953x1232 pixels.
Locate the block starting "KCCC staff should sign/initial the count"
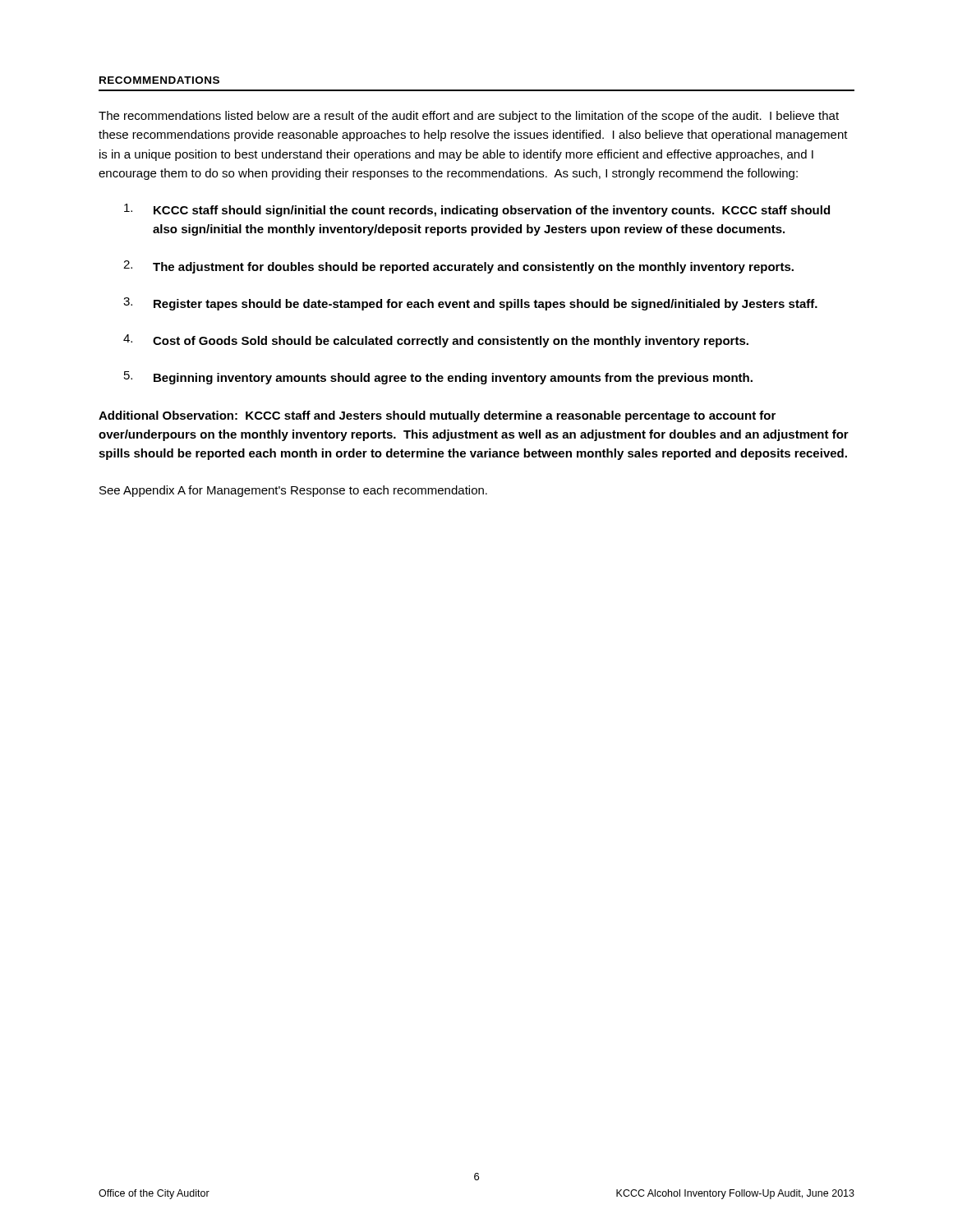click(x=489, y=220)
